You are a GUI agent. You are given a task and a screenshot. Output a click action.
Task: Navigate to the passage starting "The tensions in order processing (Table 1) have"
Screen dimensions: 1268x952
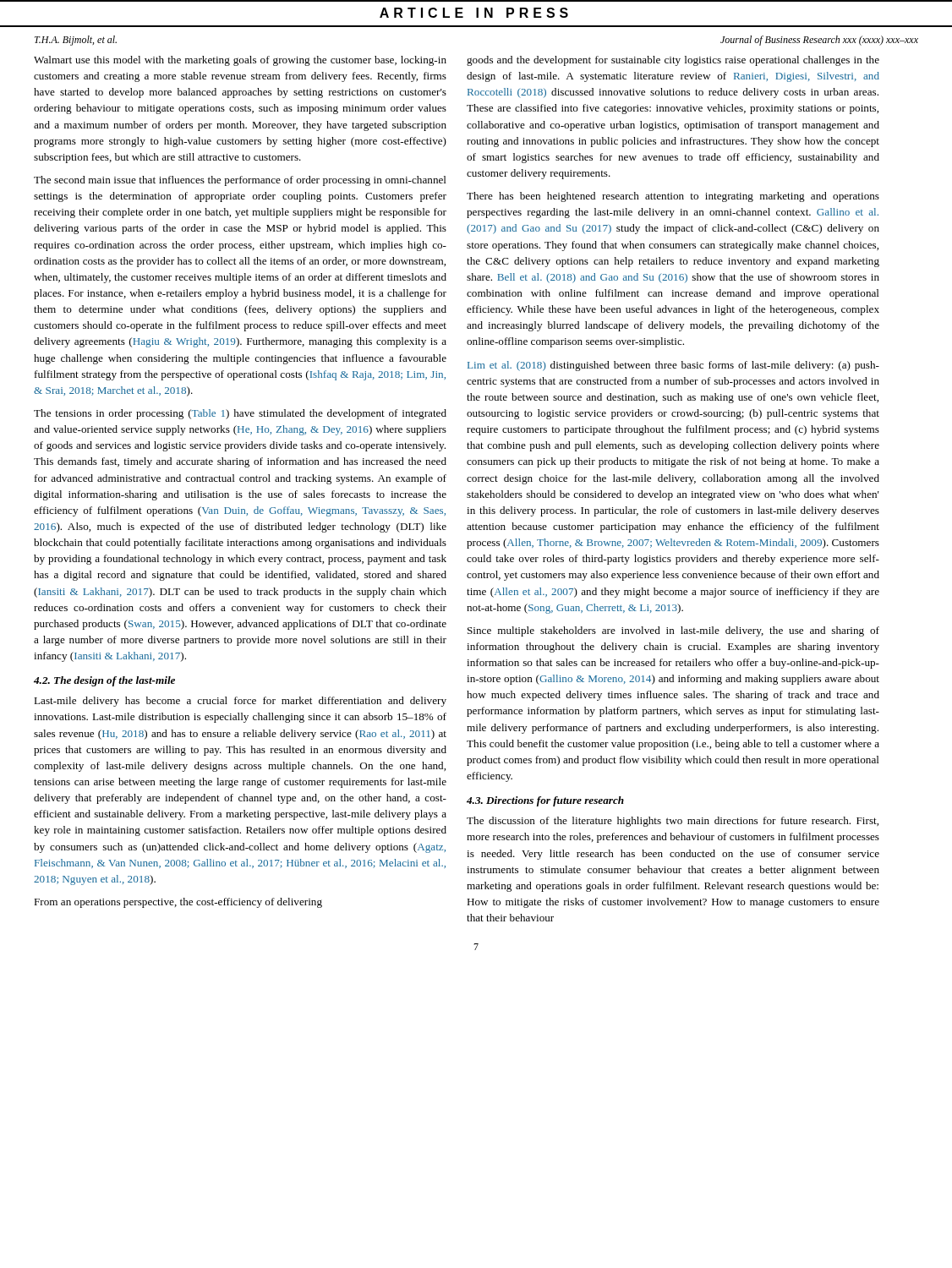[x=240, y=534]
